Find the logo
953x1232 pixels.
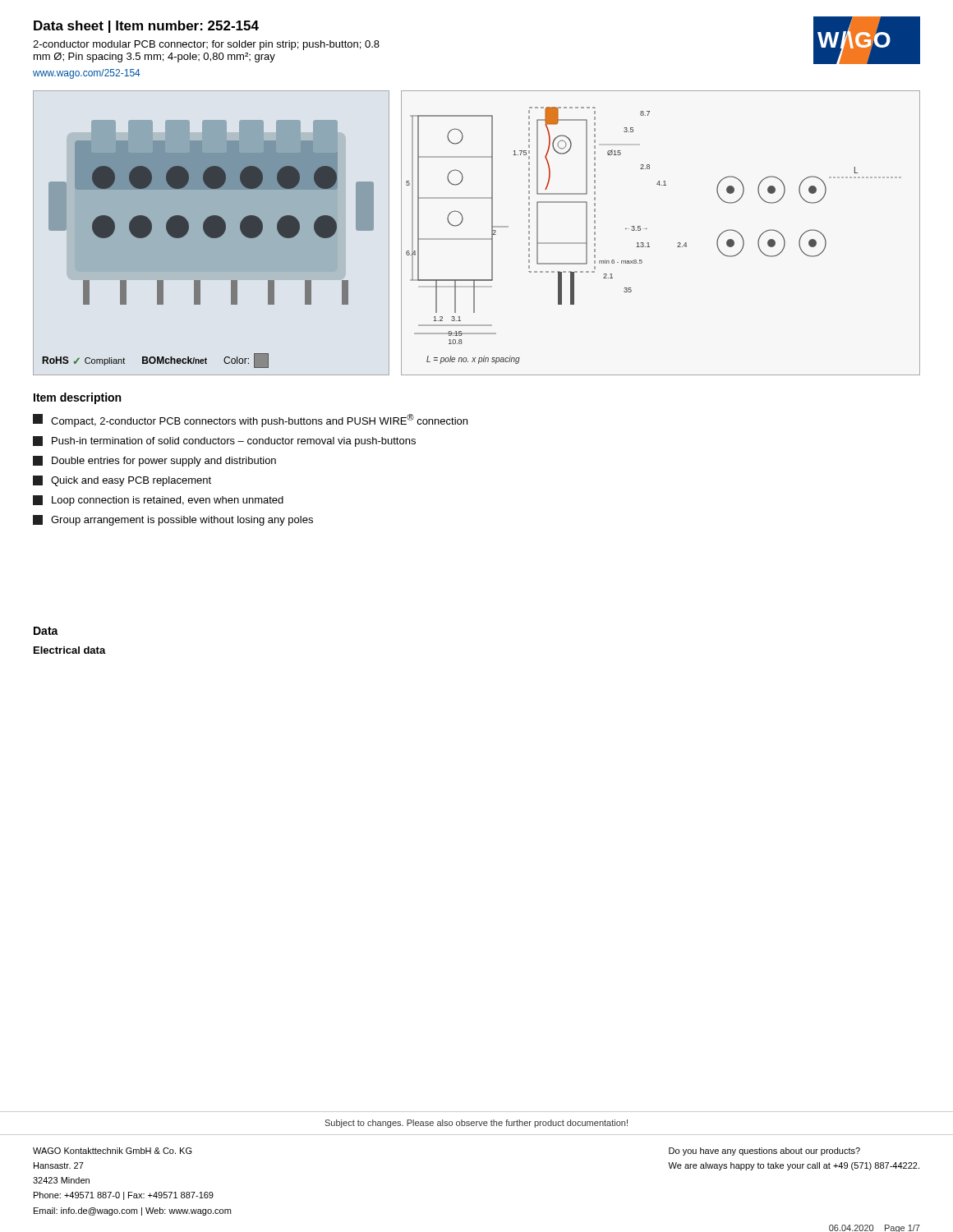(867, 40)
